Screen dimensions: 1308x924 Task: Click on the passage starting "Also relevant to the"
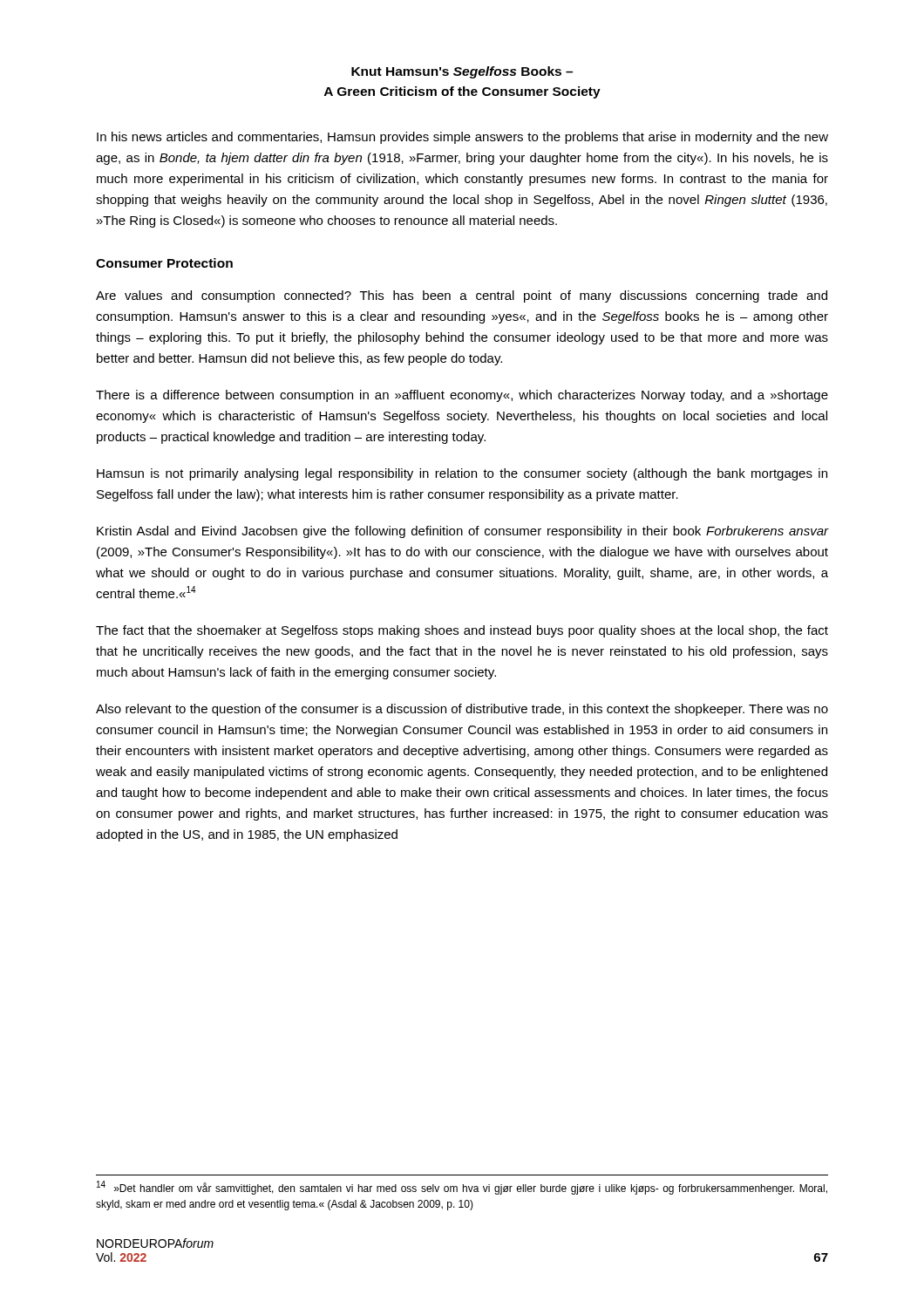pos(462,771)
